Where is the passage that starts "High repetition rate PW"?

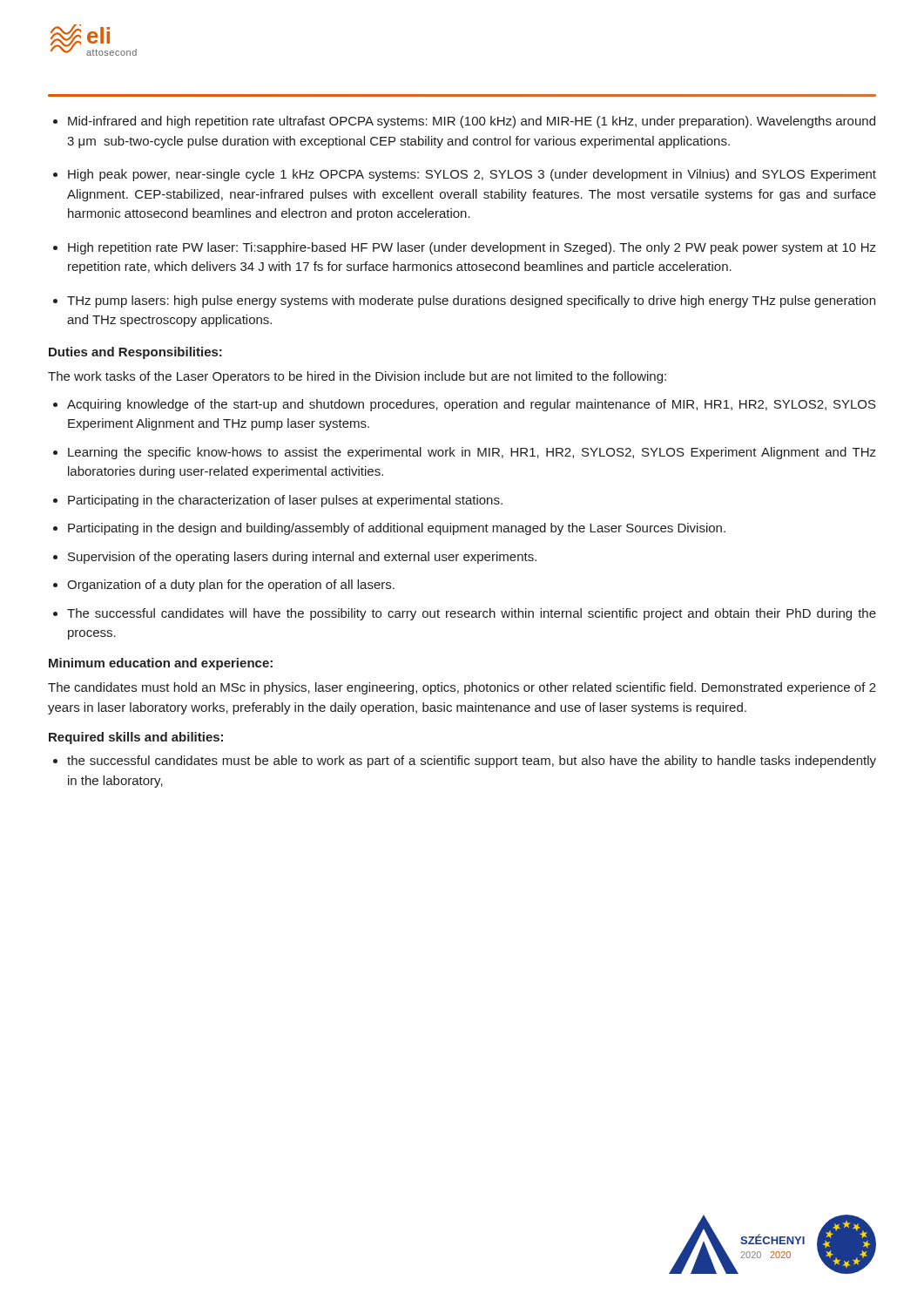[x=472, y=256]
